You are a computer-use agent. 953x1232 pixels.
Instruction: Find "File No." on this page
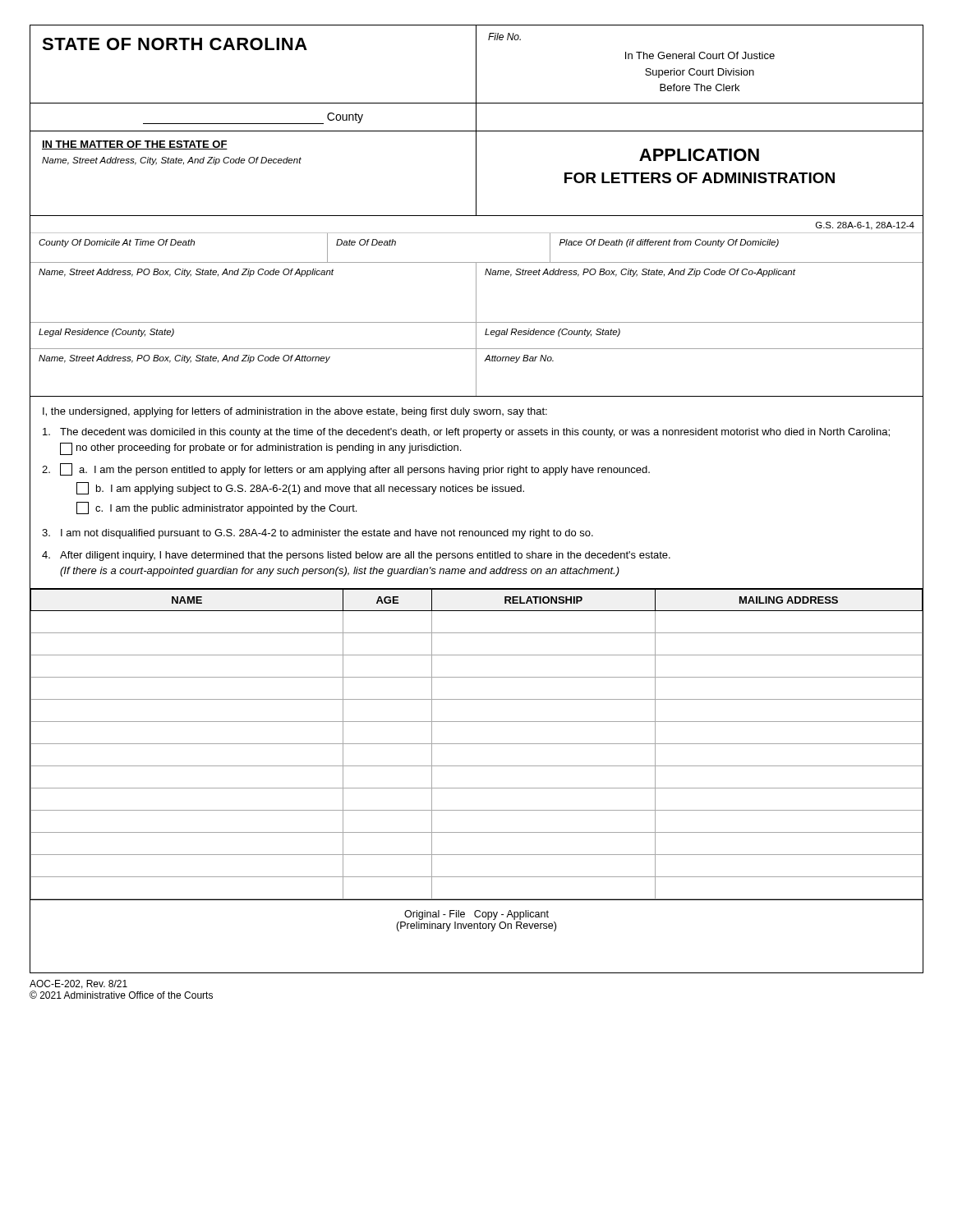tap(505, 37)
